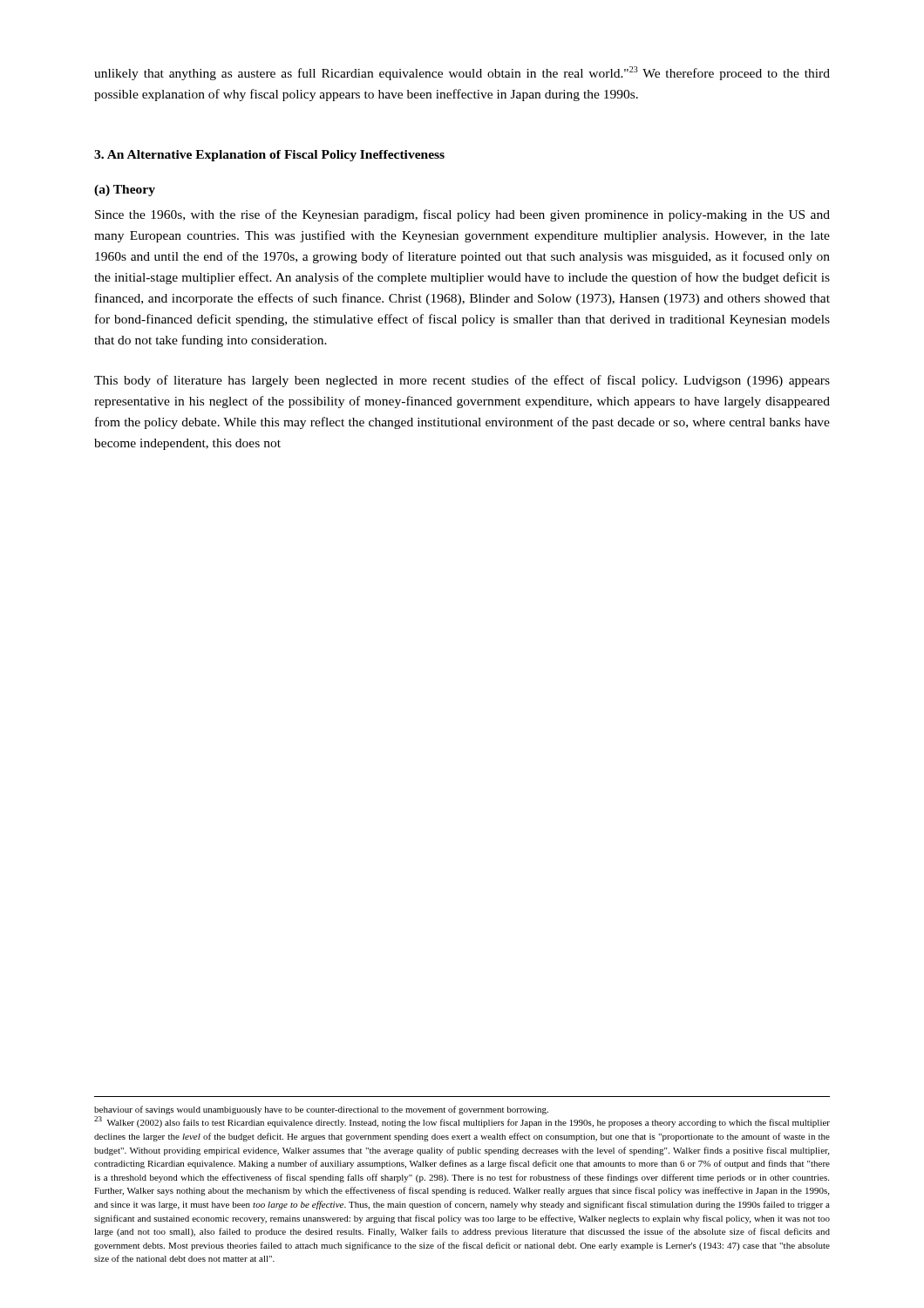
Task: Locate the section header with the text "(a) Theory"
Action: click(125, 189)
